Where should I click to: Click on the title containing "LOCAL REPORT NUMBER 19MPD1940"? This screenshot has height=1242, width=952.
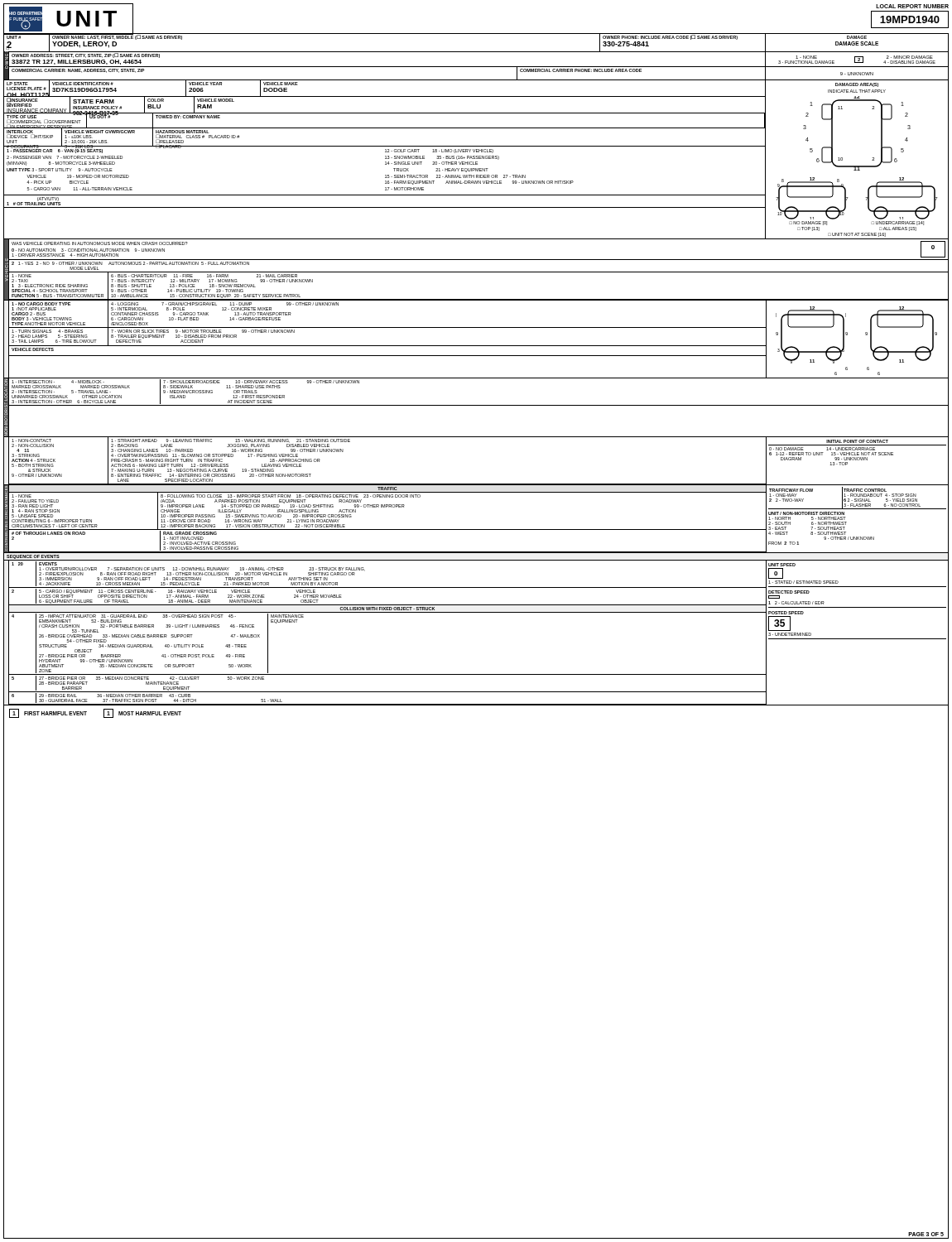910,16
